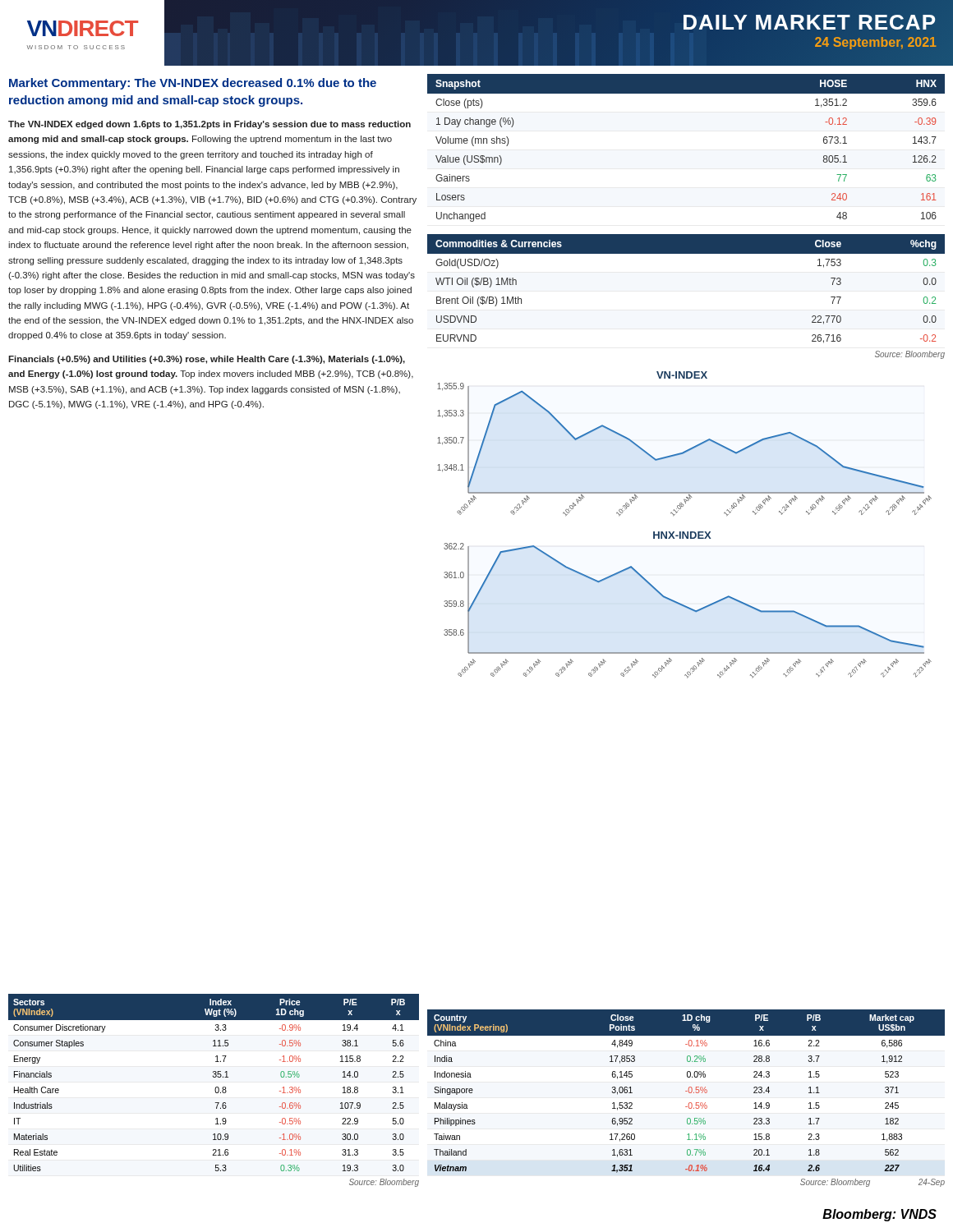The height and width of the screenshot is (1232, 953).
Task: Click on the table containing "Health Care"
Action: [x=214, y=1090]
